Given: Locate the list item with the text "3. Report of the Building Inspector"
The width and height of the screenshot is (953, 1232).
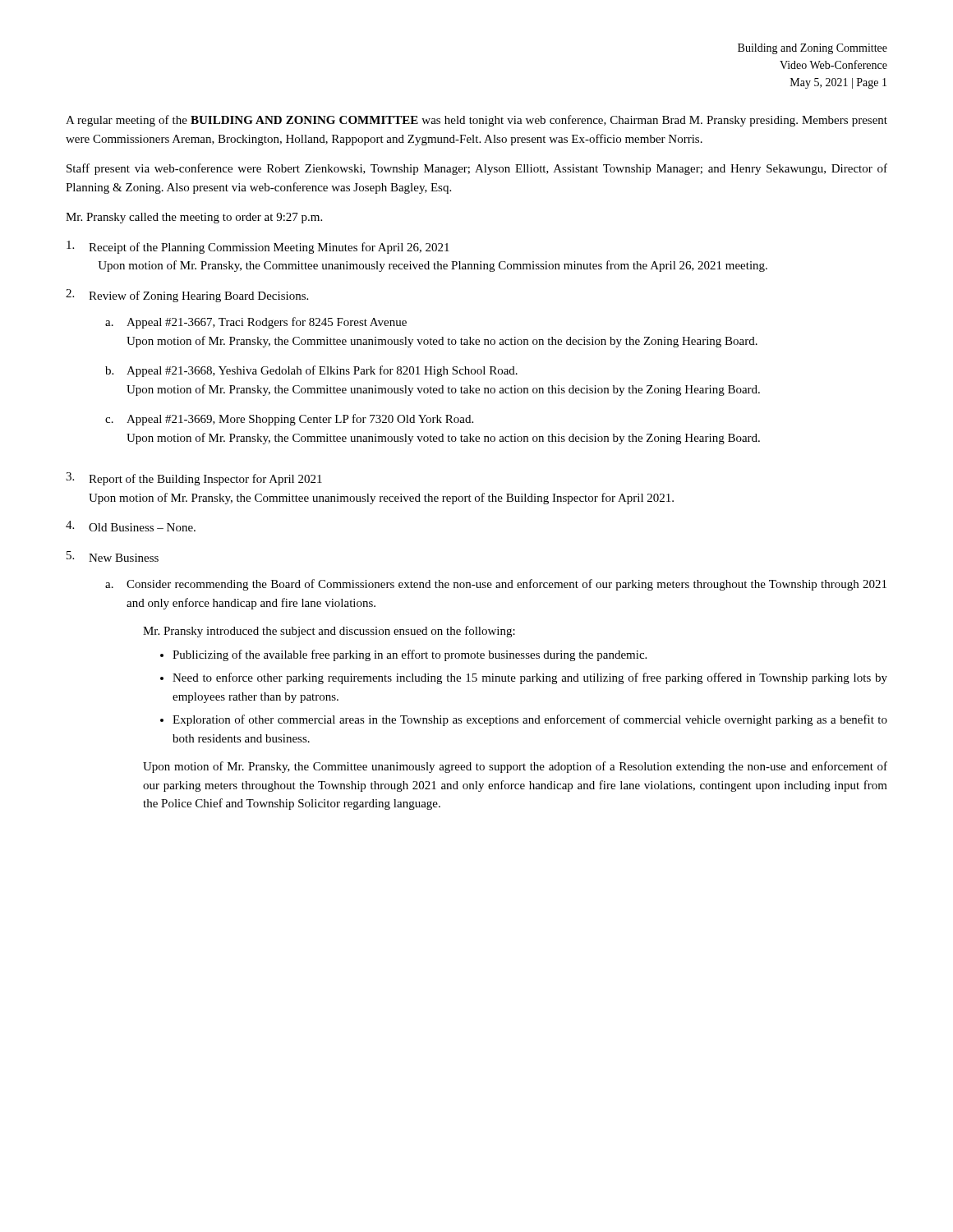Looking at the screenshot, I should click(476, 488).
